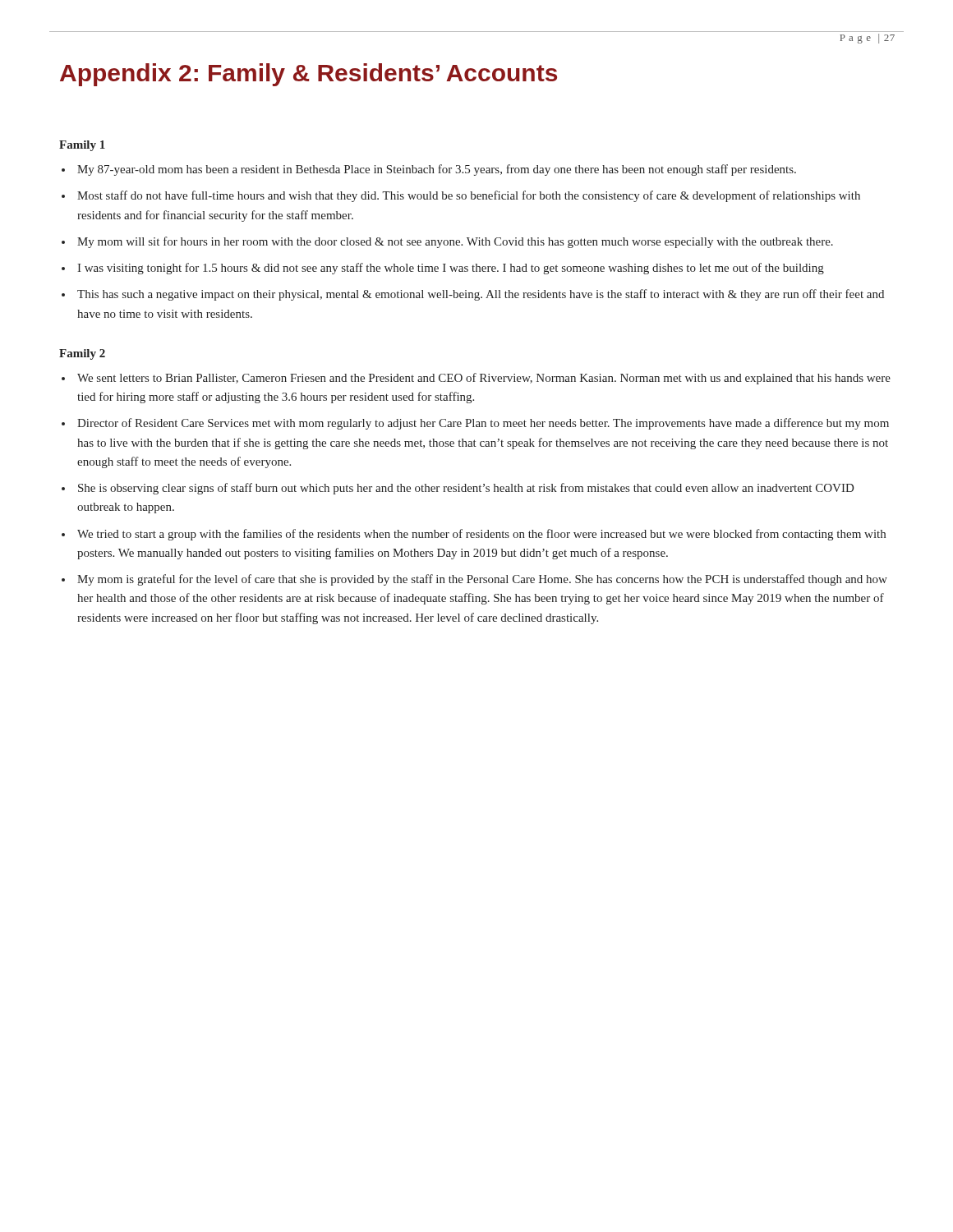The height and width of the screenshot is (1232, 953).
Task: Point to the block starting "Most staff do"
Action: [469, 205]
